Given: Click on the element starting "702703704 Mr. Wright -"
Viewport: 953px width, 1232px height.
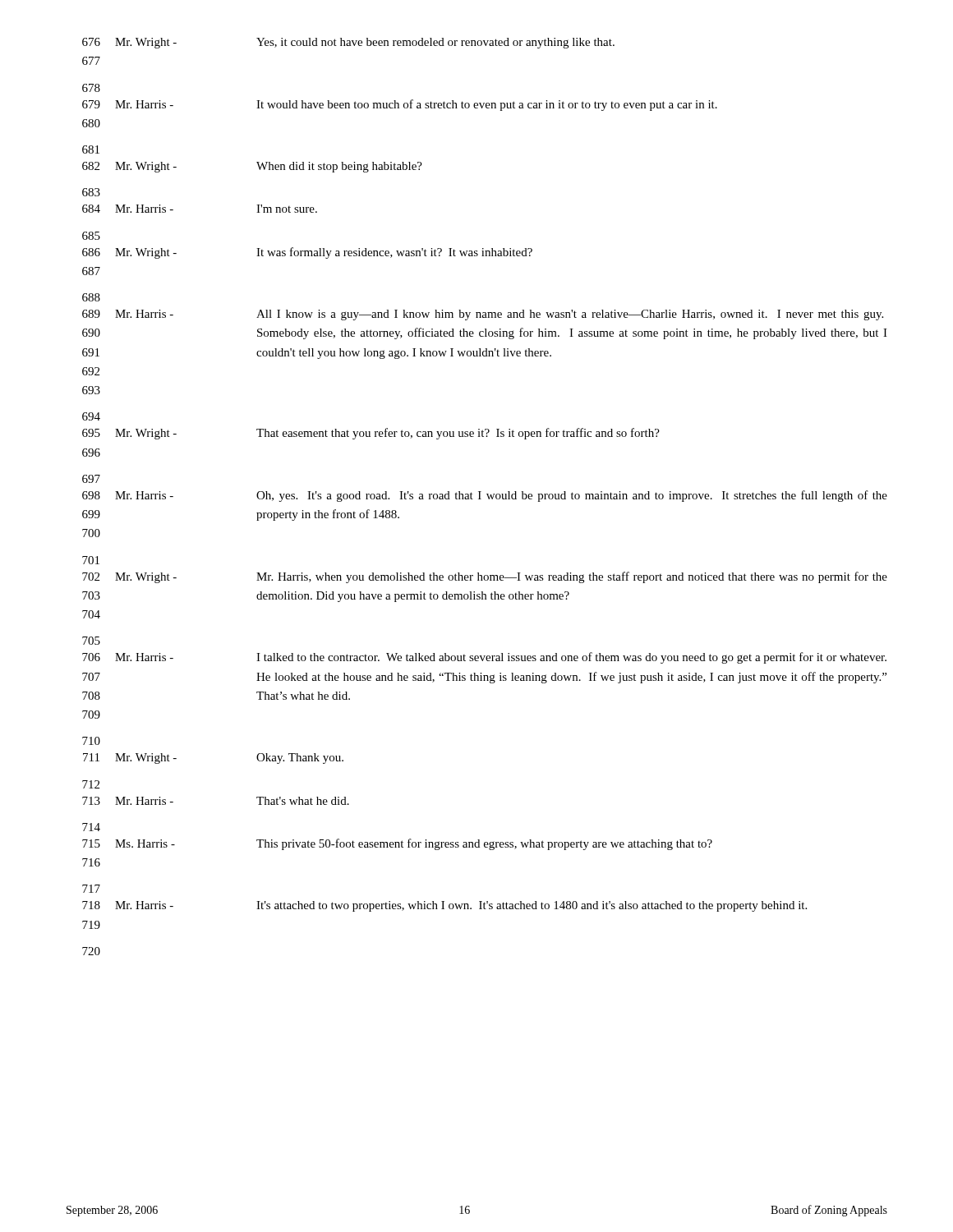Looking at the screenshot, I should tap(476, 596).
